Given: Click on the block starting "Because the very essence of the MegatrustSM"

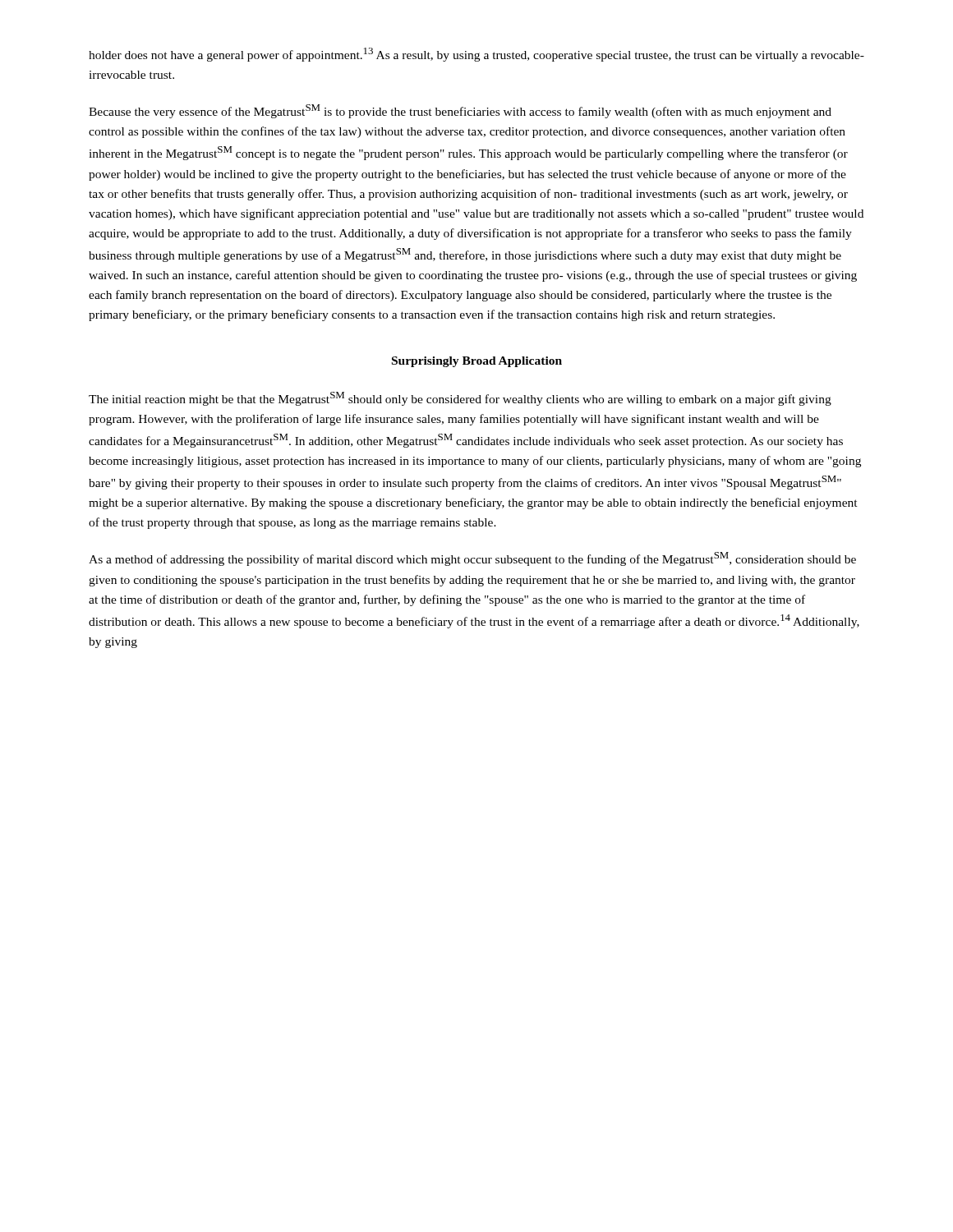Looking at the screenshot, I should (x=476, y=211).
